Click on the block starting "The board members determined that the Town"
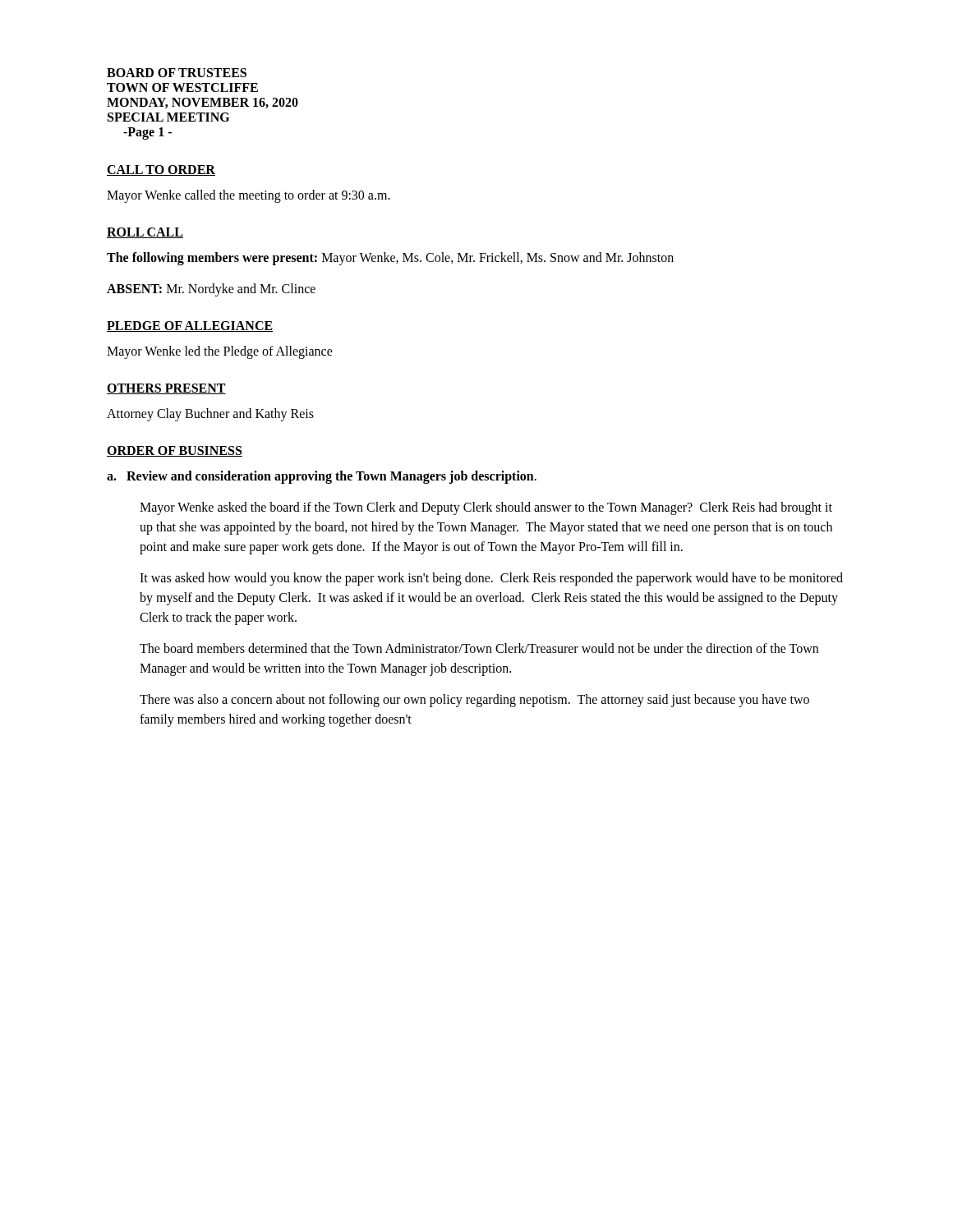Image resolution: width=953 pixels, height=1232 pixels. [x=479, y=658]
